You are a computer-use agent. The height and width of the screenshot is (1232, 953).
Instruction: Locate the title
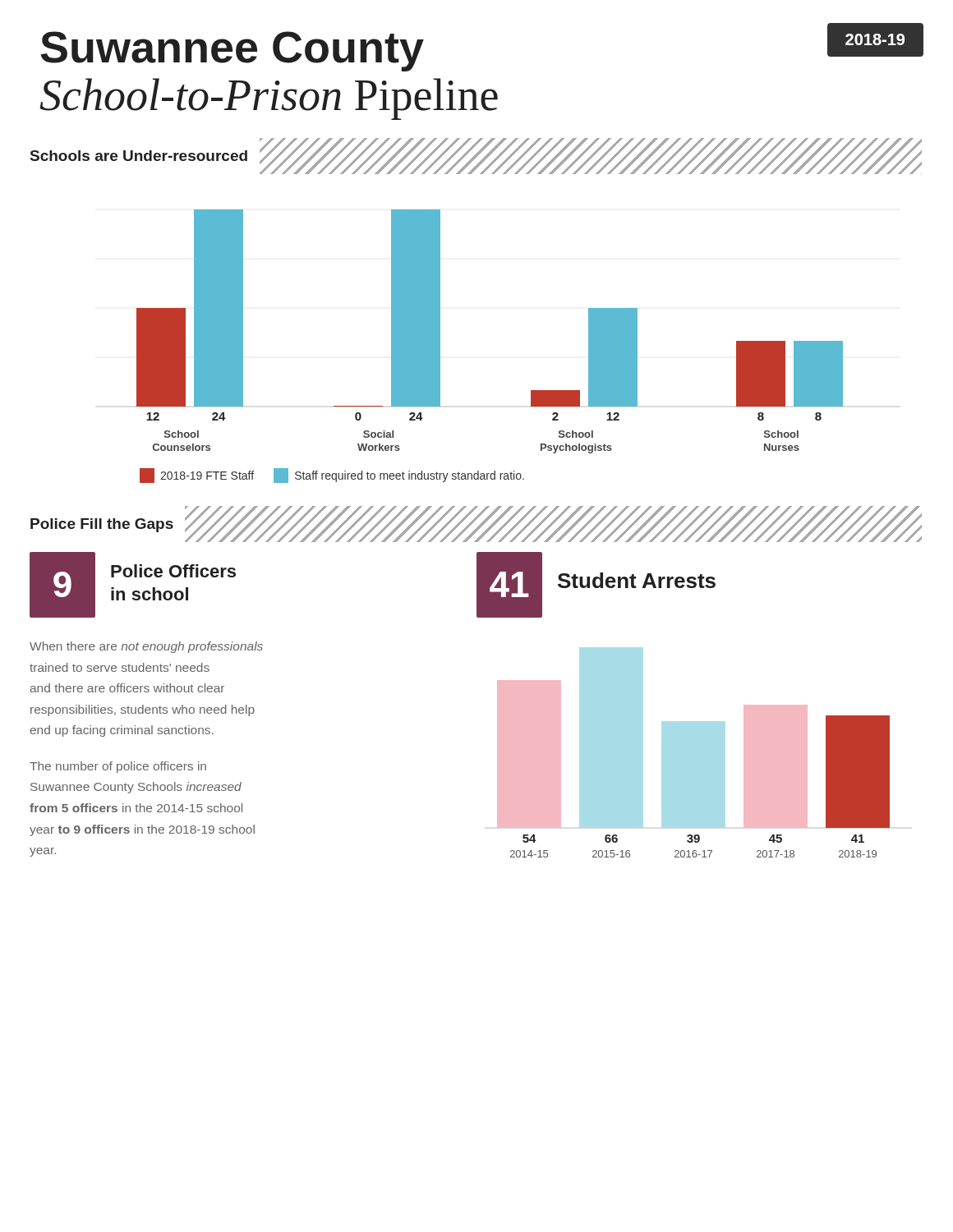pyautogui.click(x=327, y=72)
